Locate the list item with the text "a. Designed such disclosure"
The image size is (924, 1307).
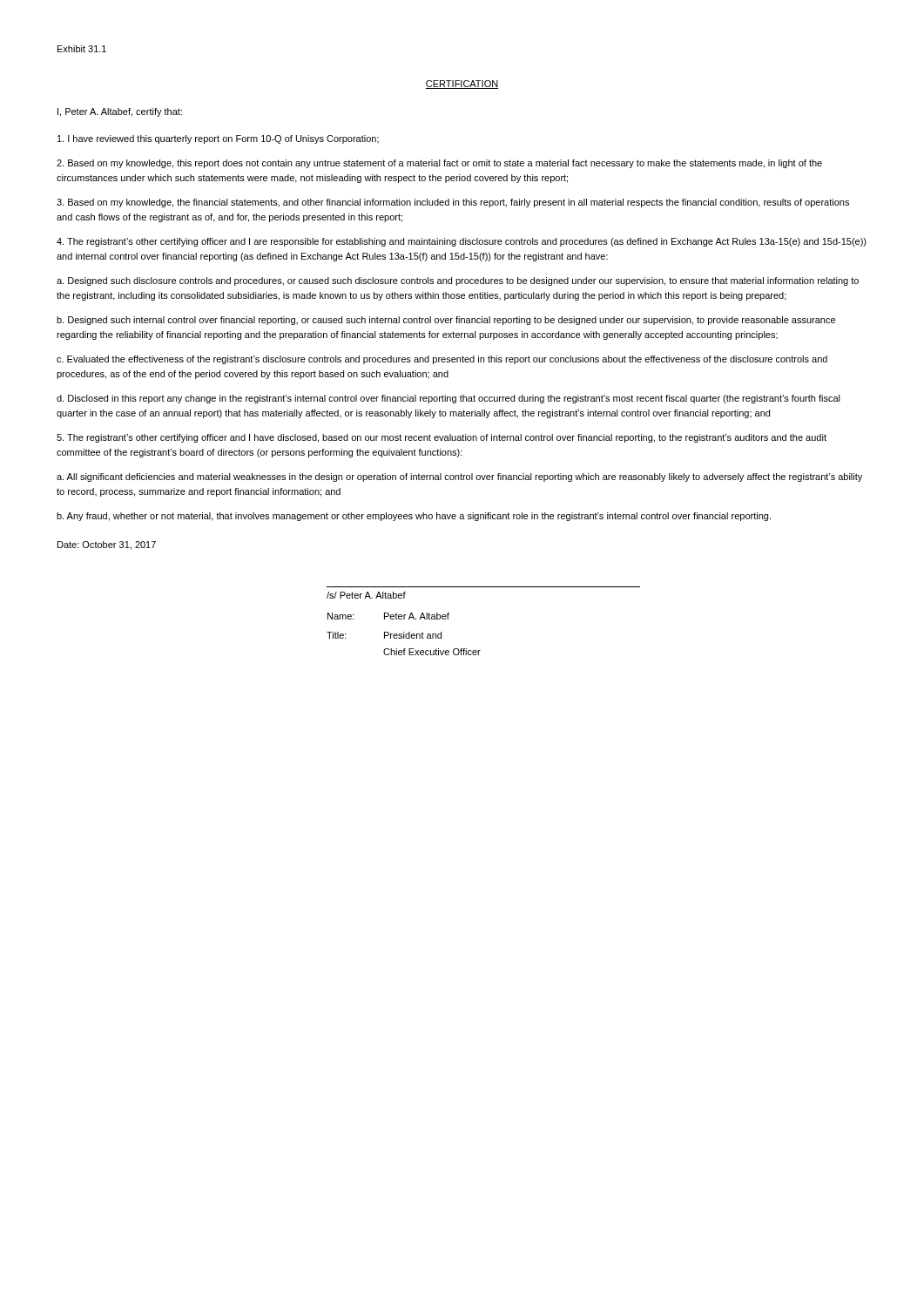[x=458, y=288]
